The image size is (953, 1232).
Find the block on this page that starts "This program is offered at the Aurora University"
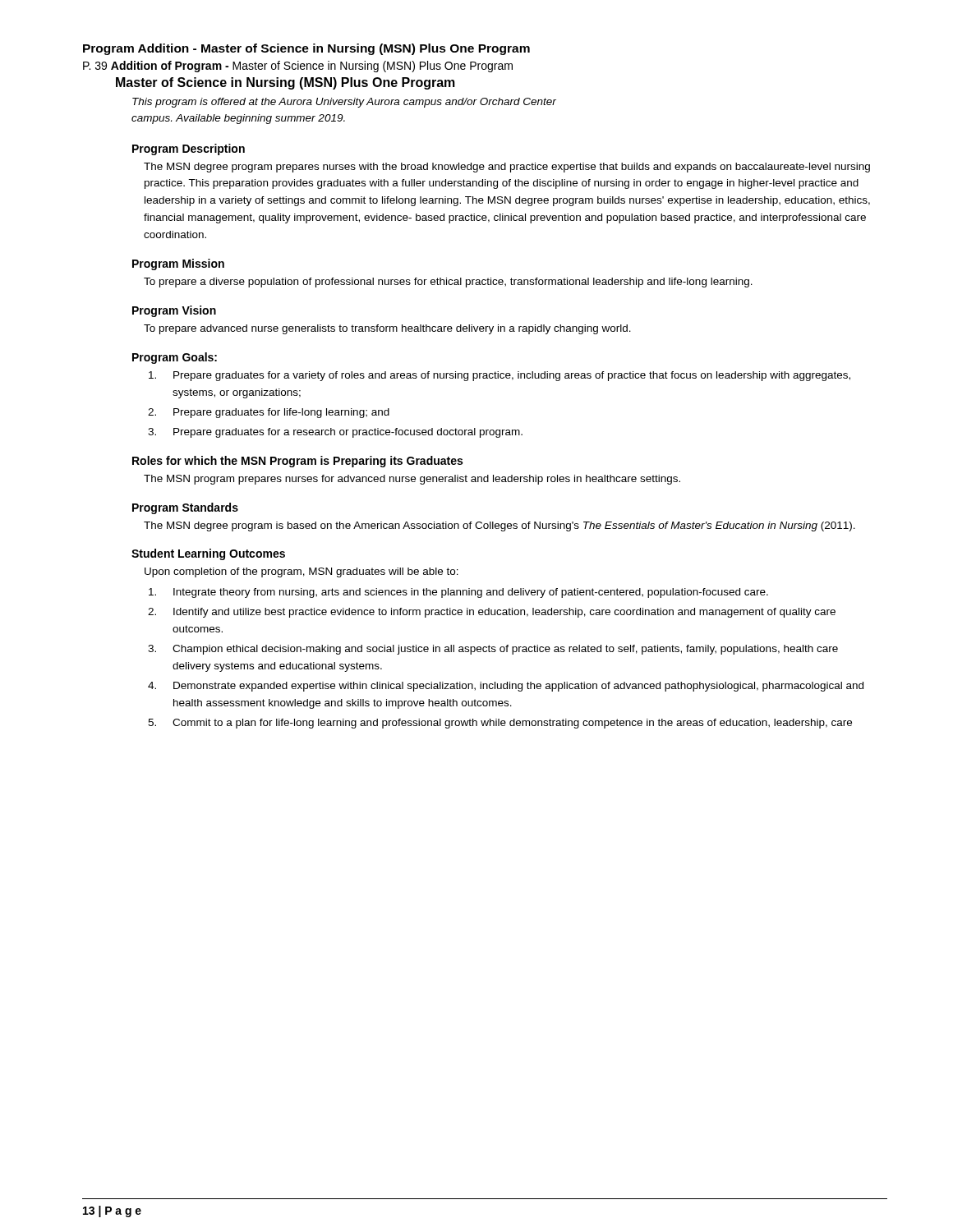pos(344,110)
